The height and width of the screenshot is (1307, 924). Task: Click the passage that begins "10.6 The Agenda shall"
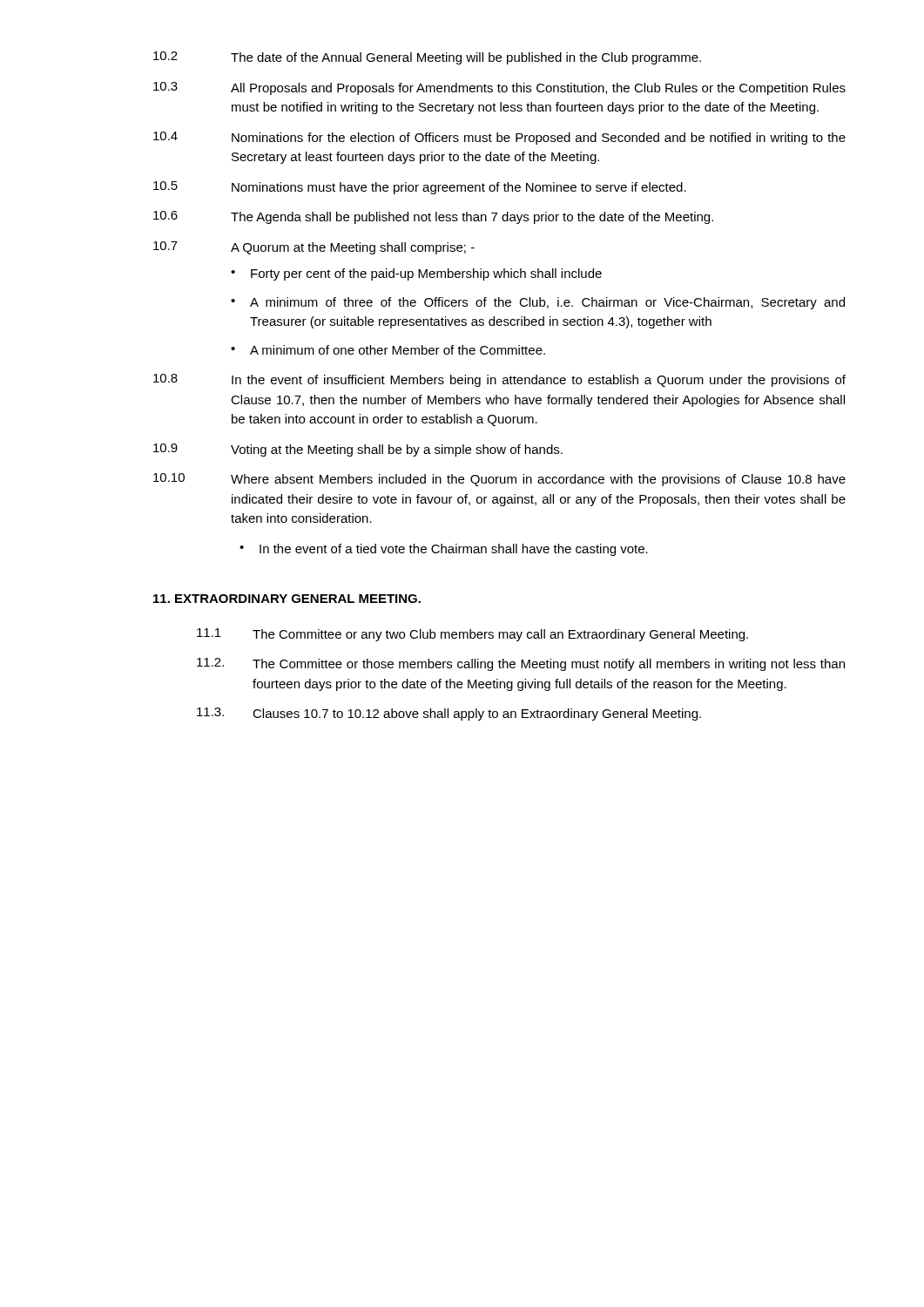coord(499,217)
